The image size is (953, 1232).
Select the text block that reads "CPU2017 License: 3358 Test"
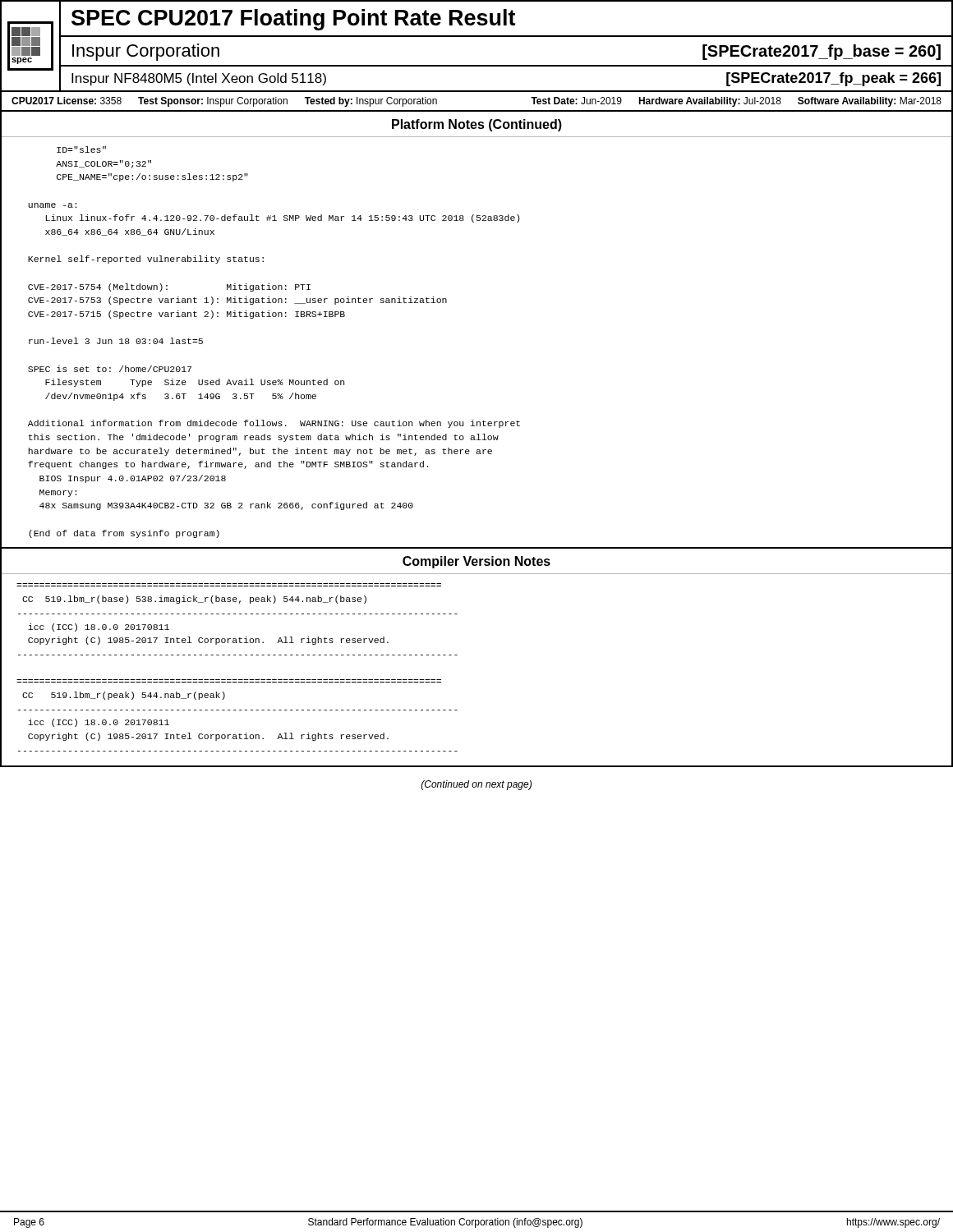476,101
